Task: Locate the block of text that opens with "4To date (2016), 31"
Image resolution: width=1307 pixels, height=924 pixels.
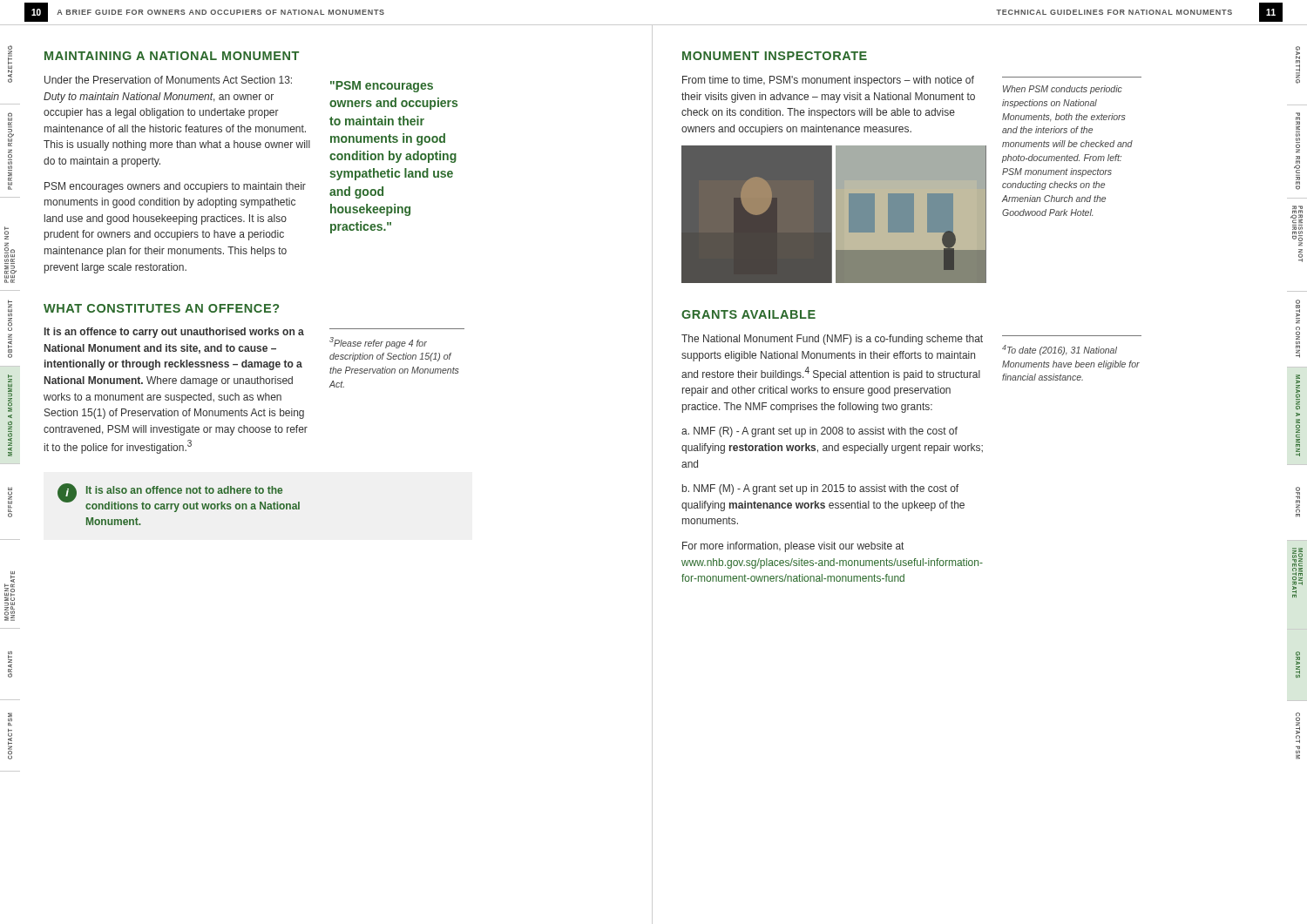Action: click(x=1071, y=363)
